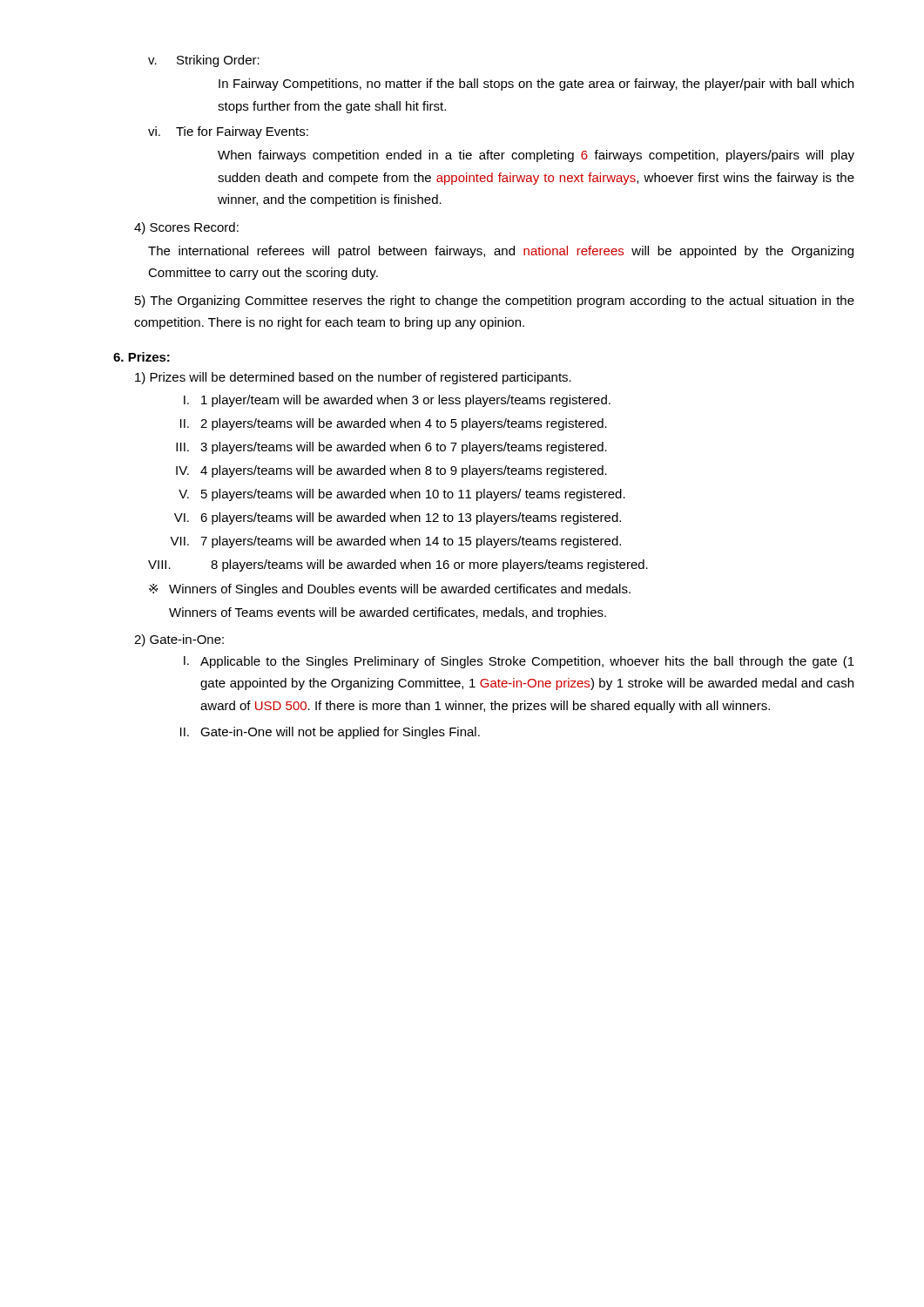The height and width of the screenshot is (1307, 924).
Task: Locate the list item with the text "※ Winners of"
Action: [501, 600]
